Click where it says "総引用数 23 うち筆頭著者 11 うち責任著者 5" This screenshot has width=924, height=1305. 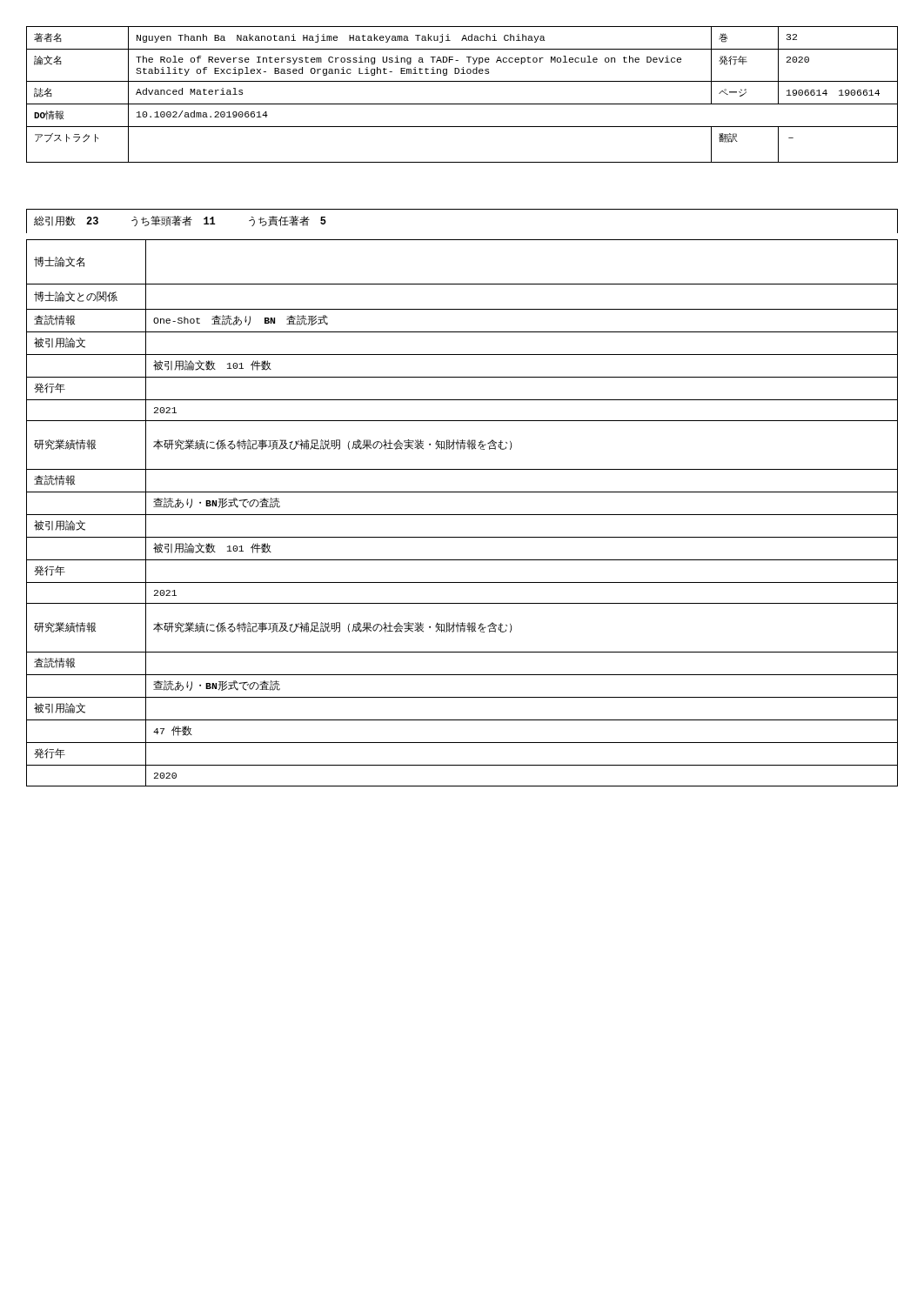point(180,222)
